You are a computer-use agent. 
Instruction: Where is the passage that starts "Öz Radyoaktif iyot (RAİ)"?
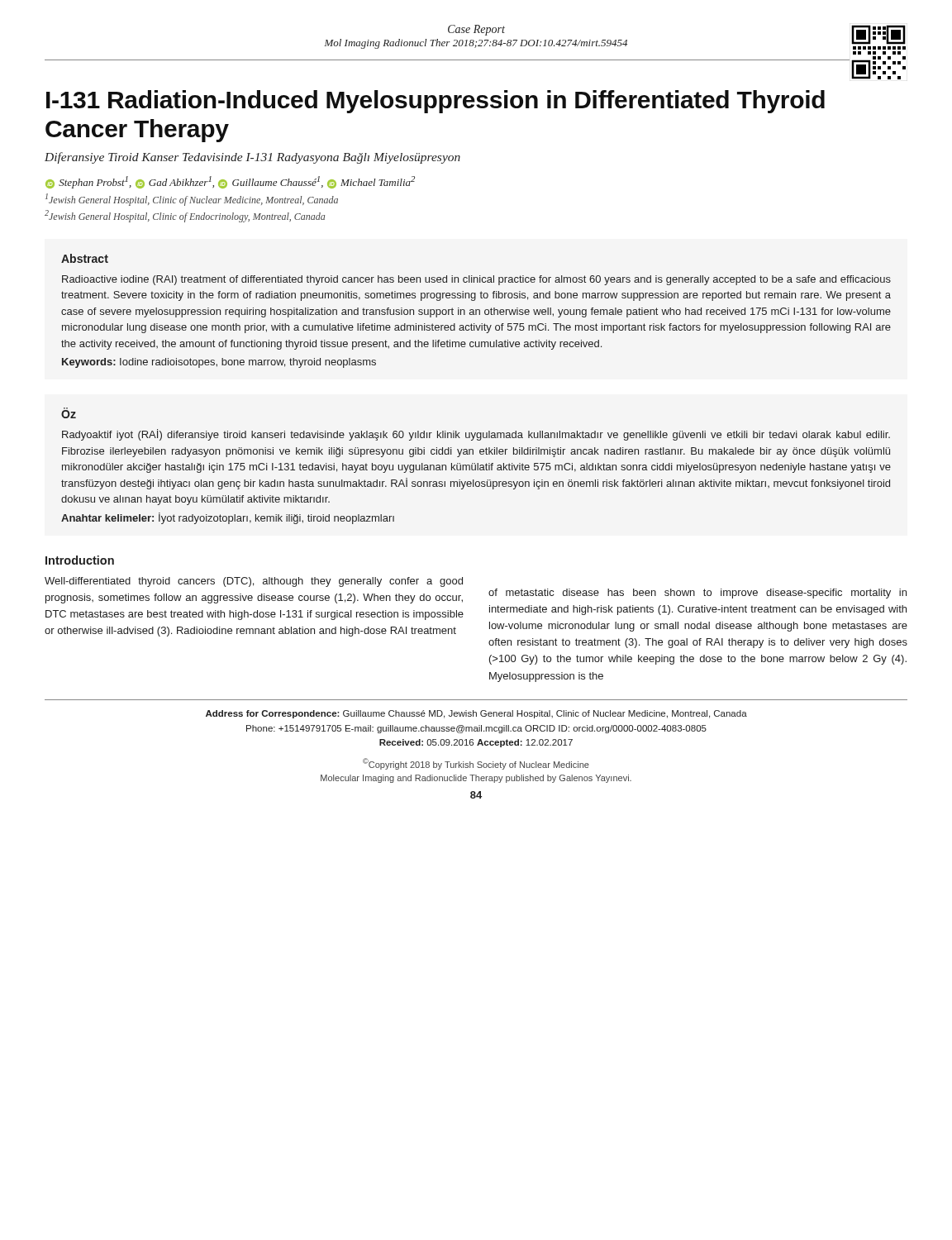[x=476, y=466]
